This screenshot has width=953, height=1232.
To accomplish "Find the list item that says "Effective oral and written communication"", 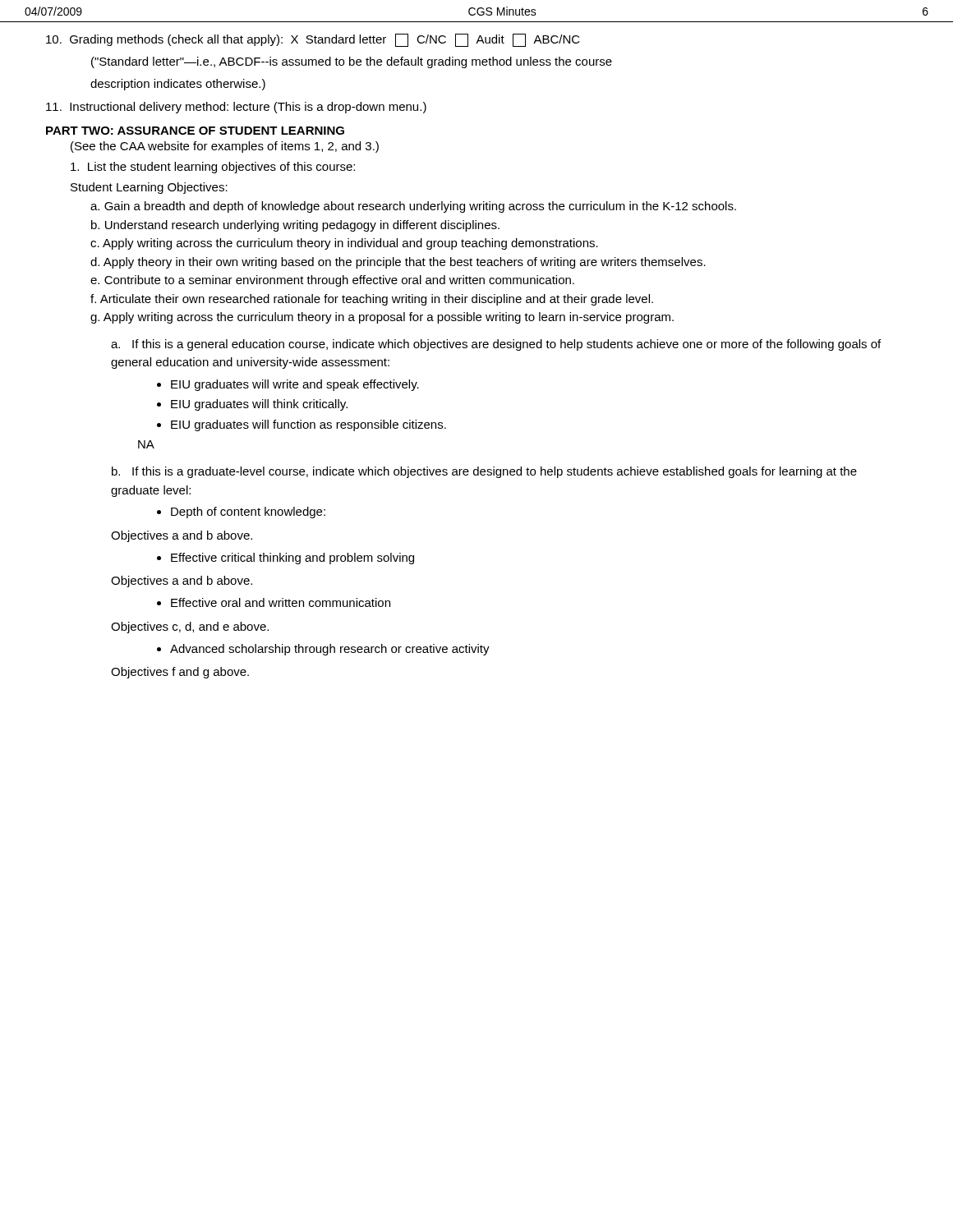I will 281,602.
